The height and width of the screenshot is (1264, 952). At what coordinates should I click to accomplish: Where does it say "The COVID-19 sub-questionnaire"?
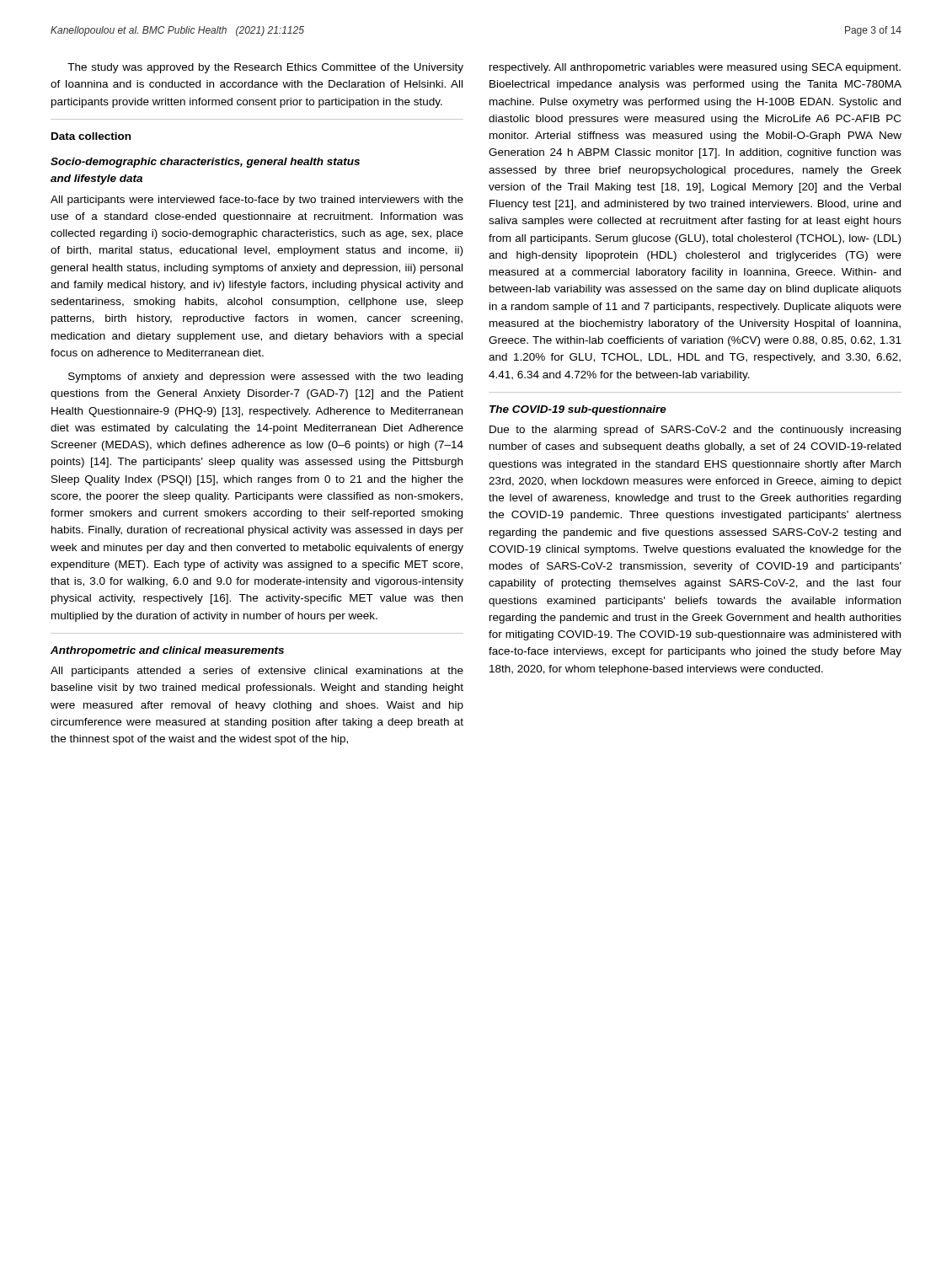pyautogui.click(x=578, y=410)
